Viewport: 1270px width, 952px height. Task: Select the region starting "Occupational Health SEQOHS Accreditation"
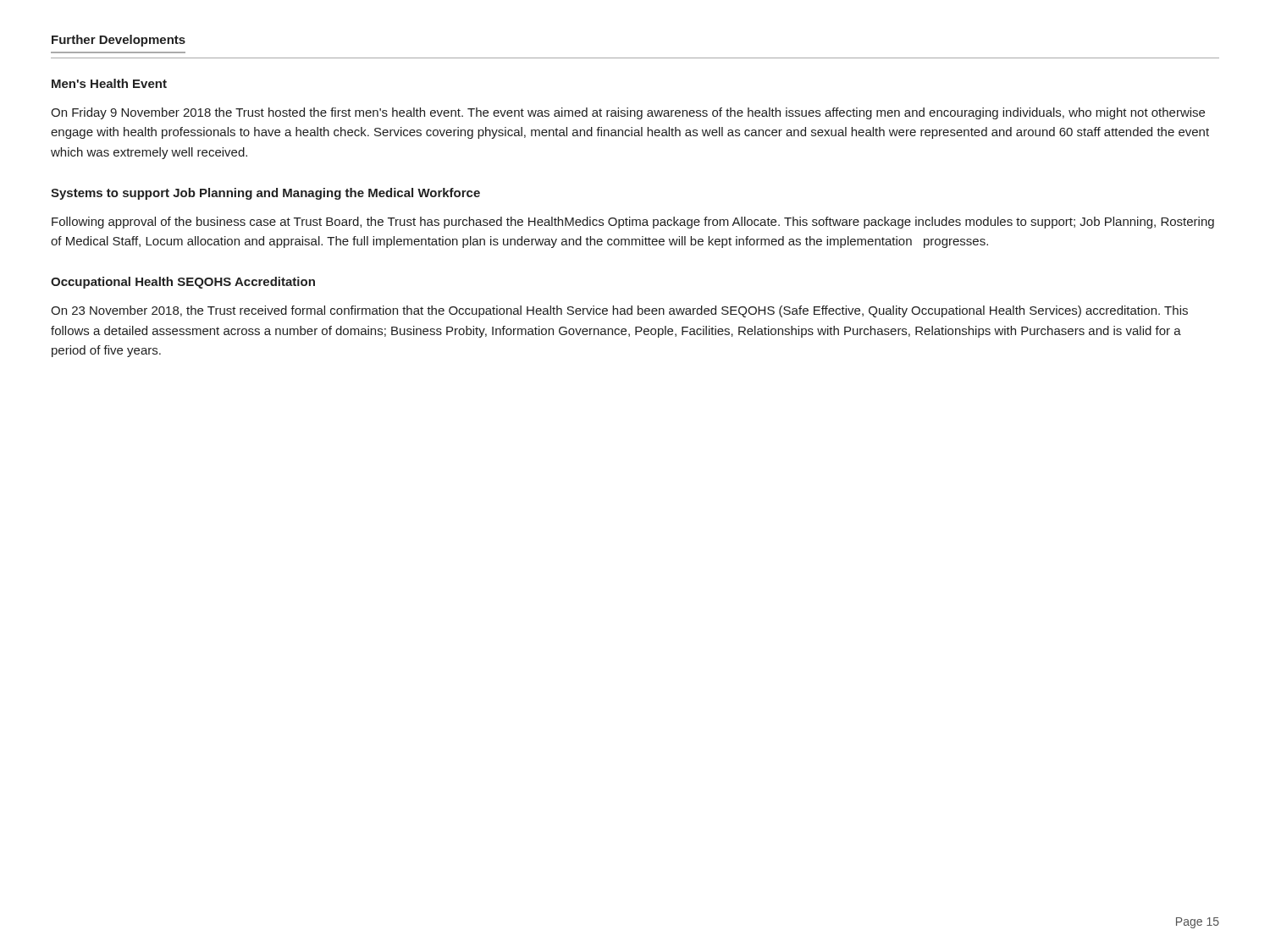point(183,282)
